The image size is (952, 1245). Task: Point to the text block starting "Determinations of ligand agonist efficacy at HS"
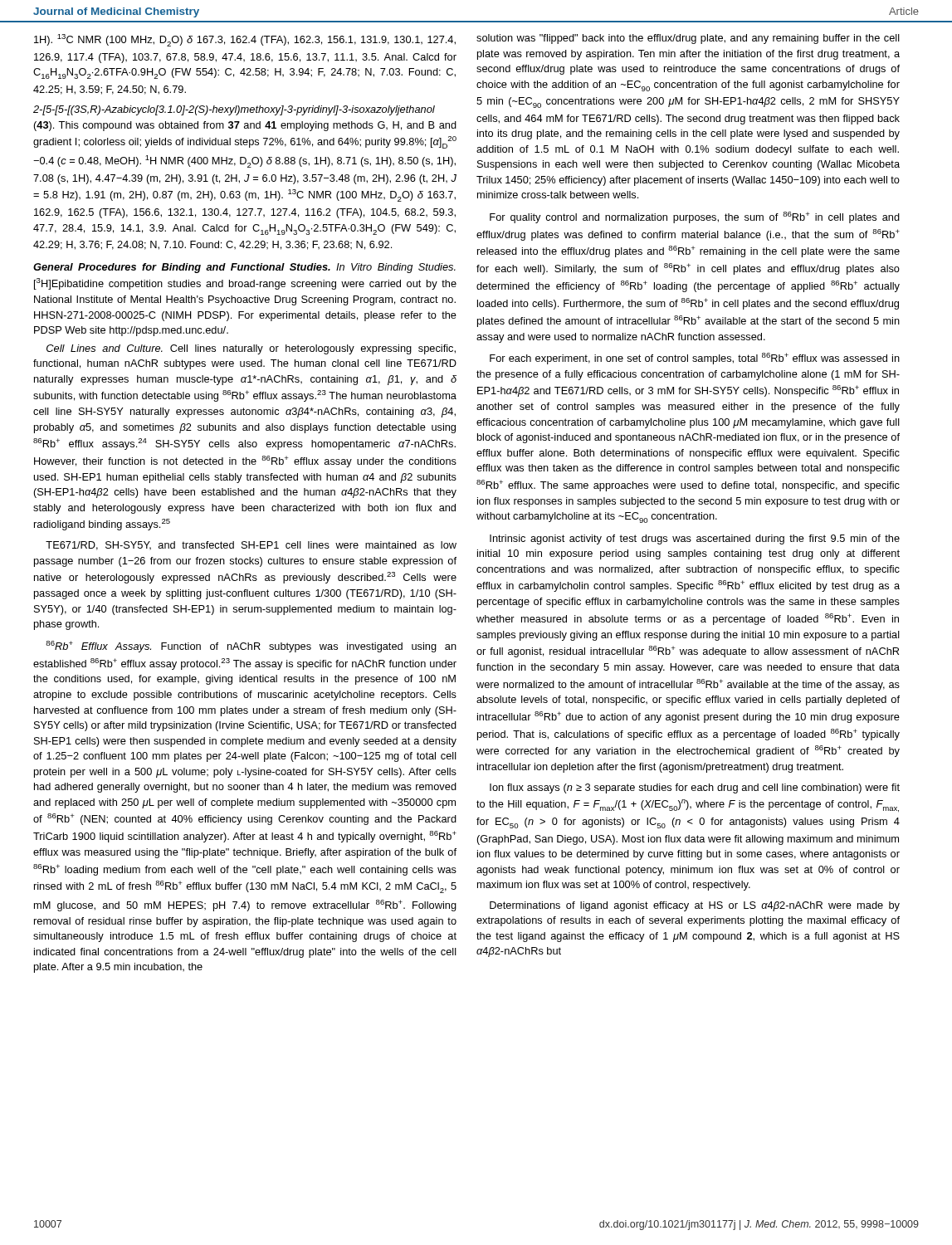[x=688, y=929]
